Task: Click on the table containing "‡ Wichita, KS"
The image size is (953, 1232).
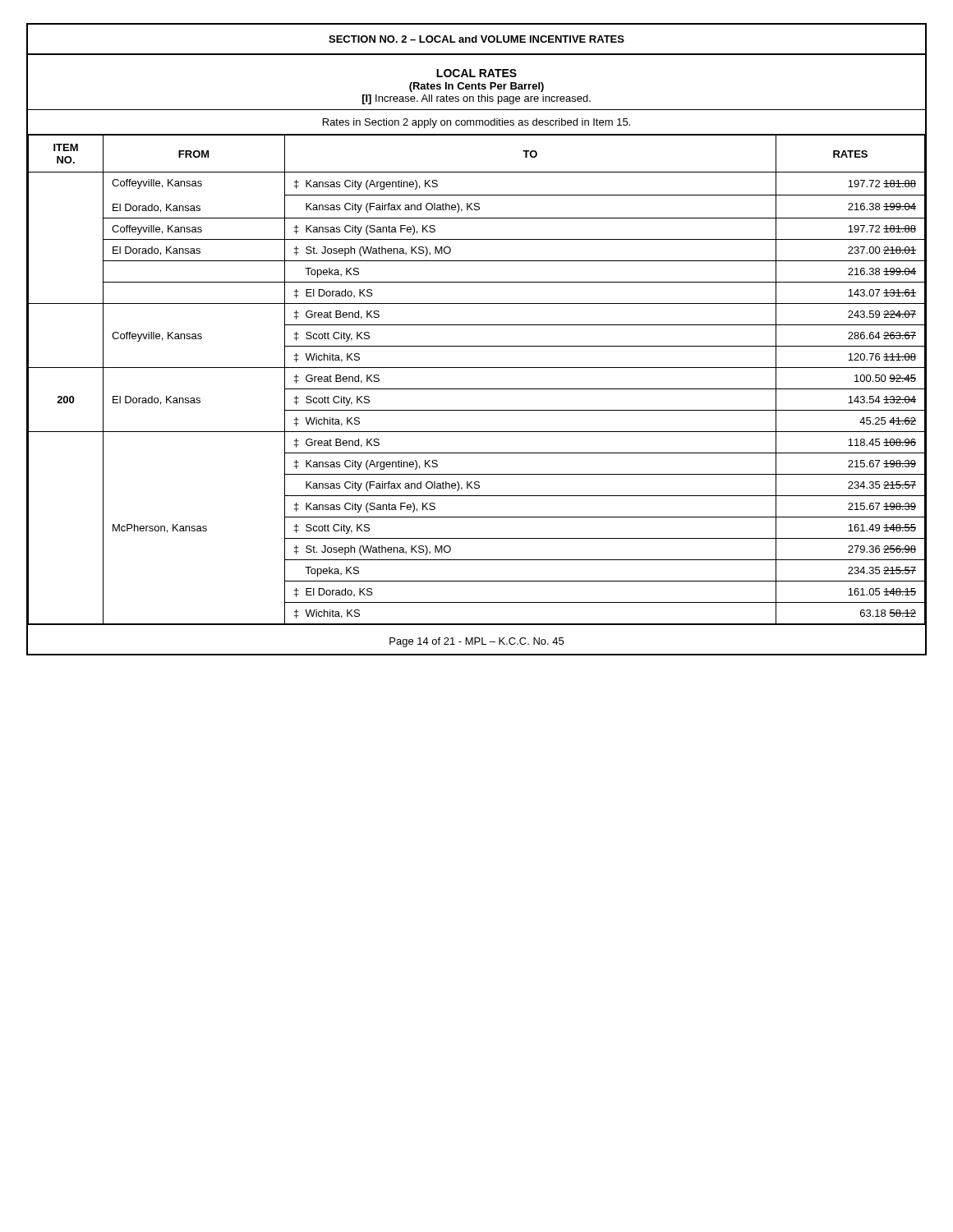Action: click(476, 379)
